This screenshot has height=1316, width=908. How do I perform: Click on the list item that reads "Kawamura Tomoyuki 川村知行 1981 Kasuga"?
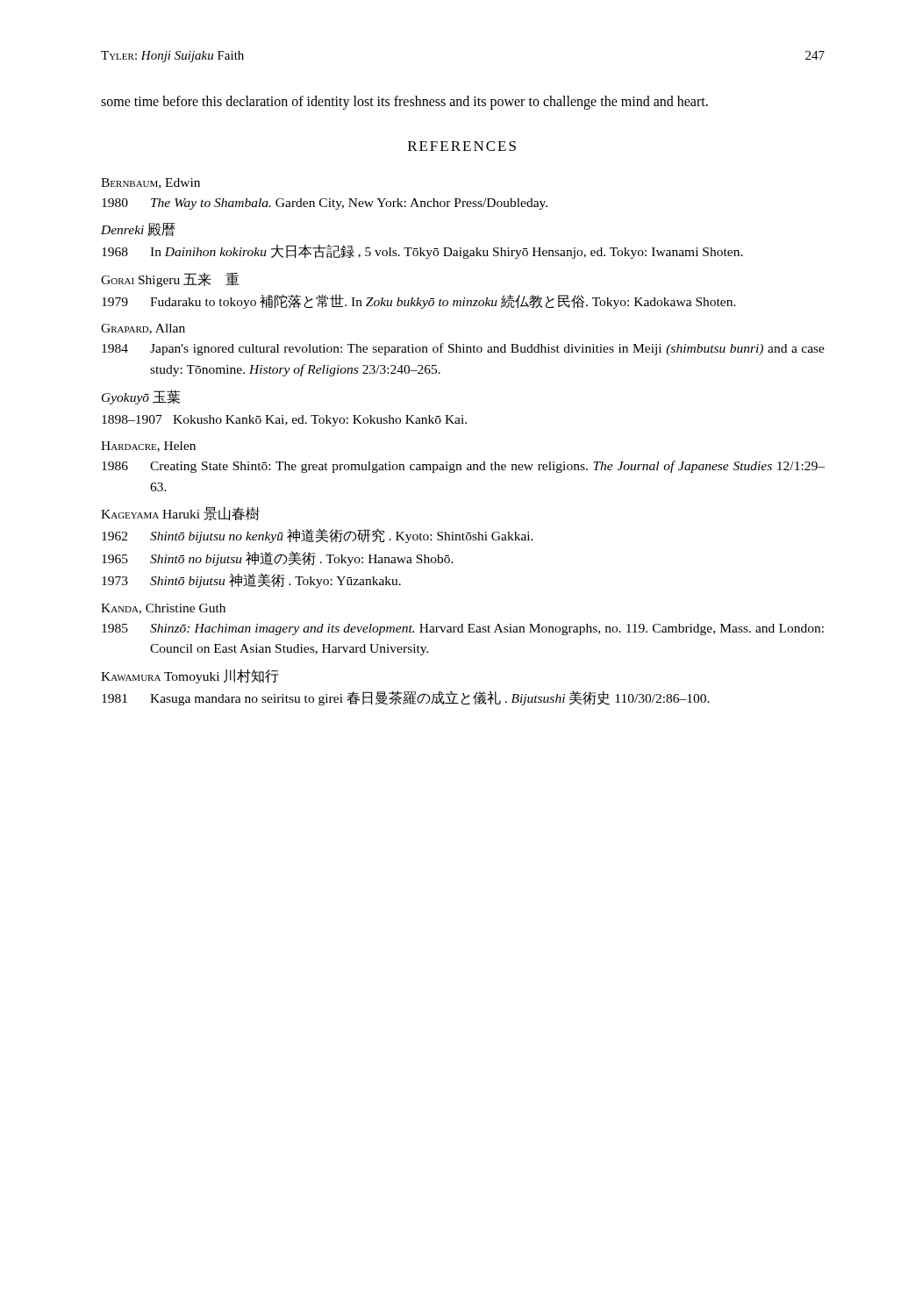click(463, 688)
